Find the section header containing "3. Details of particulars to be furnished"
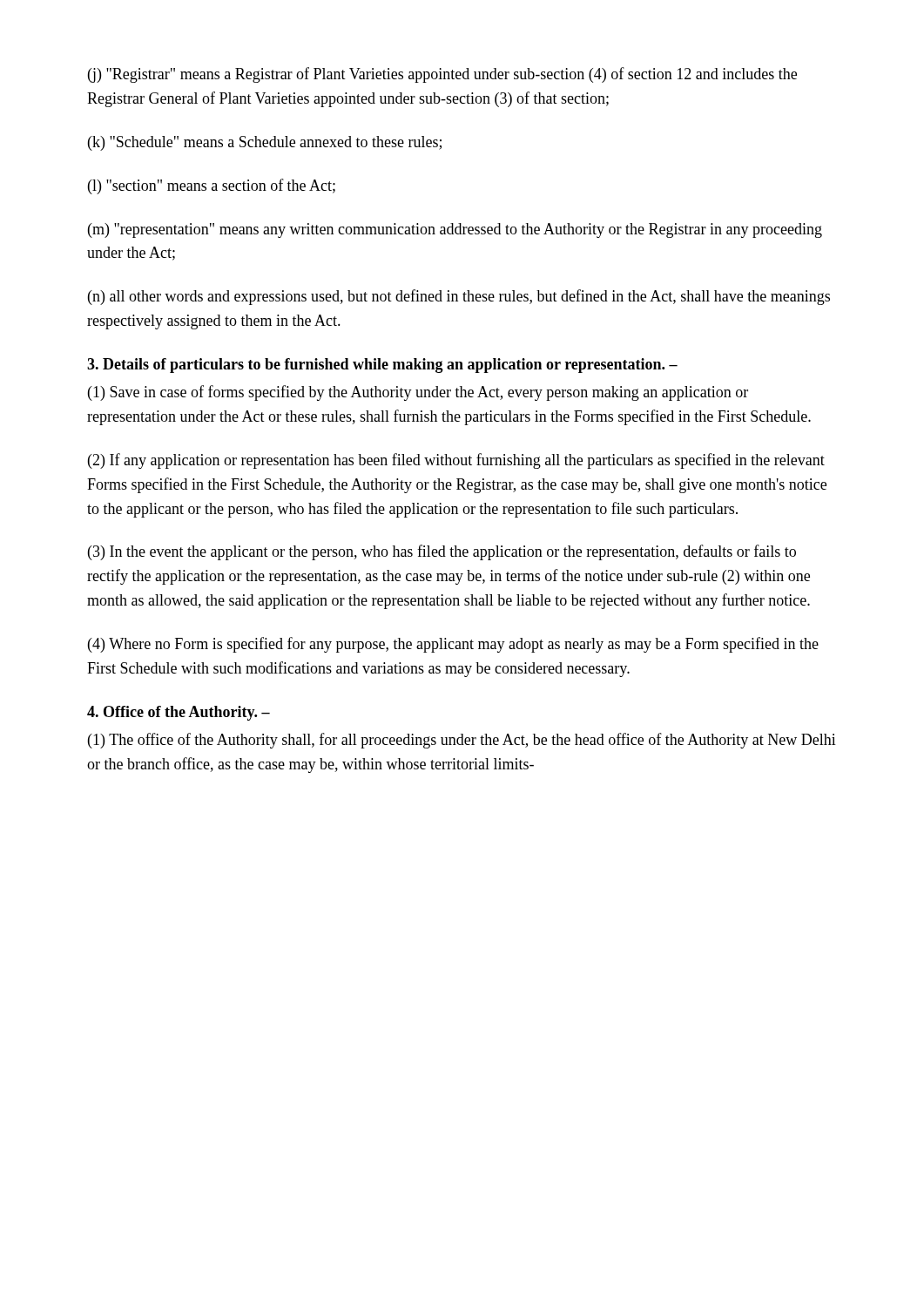 point(382,364)
